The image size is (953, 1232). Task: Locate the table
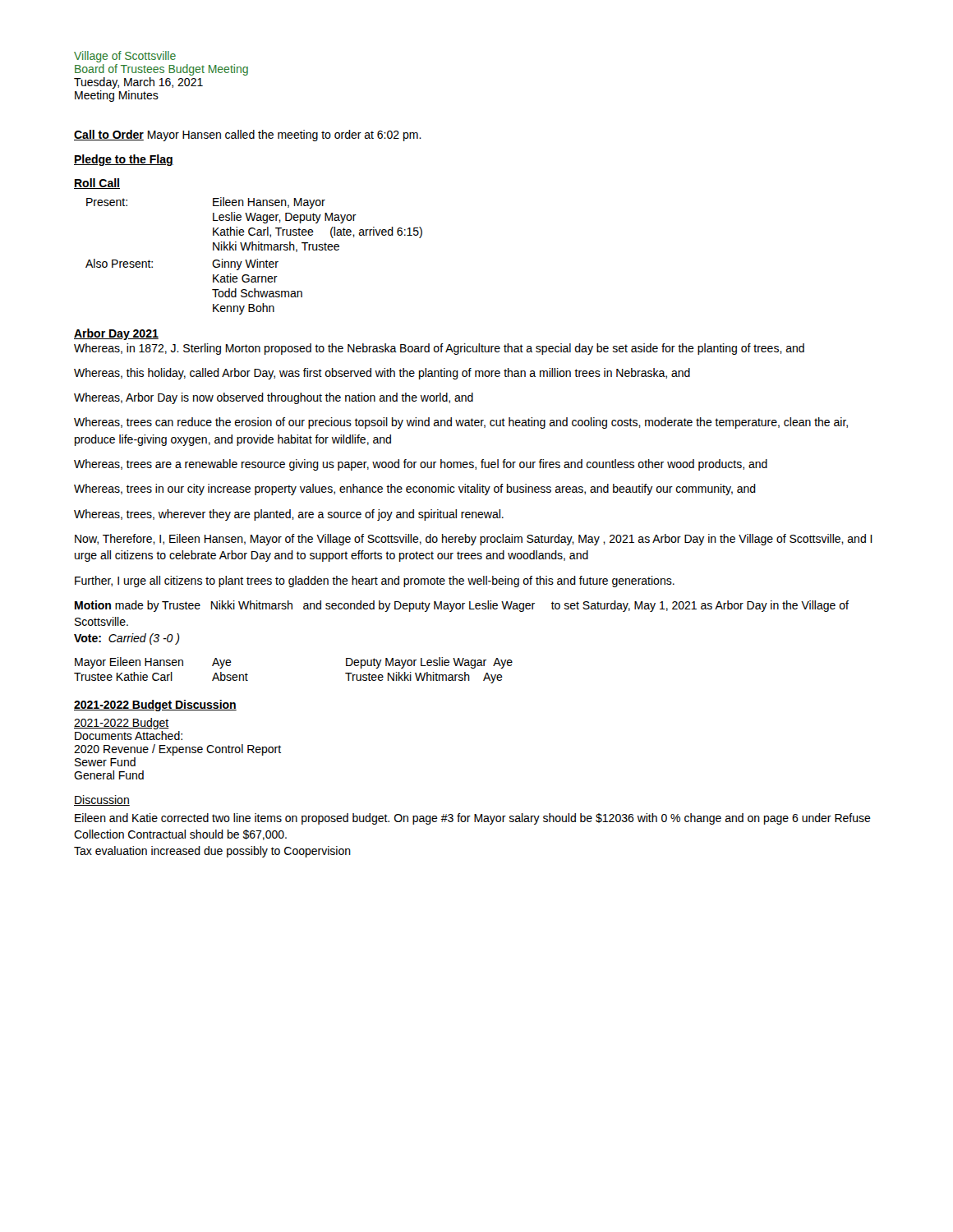[x=476, y=255]
